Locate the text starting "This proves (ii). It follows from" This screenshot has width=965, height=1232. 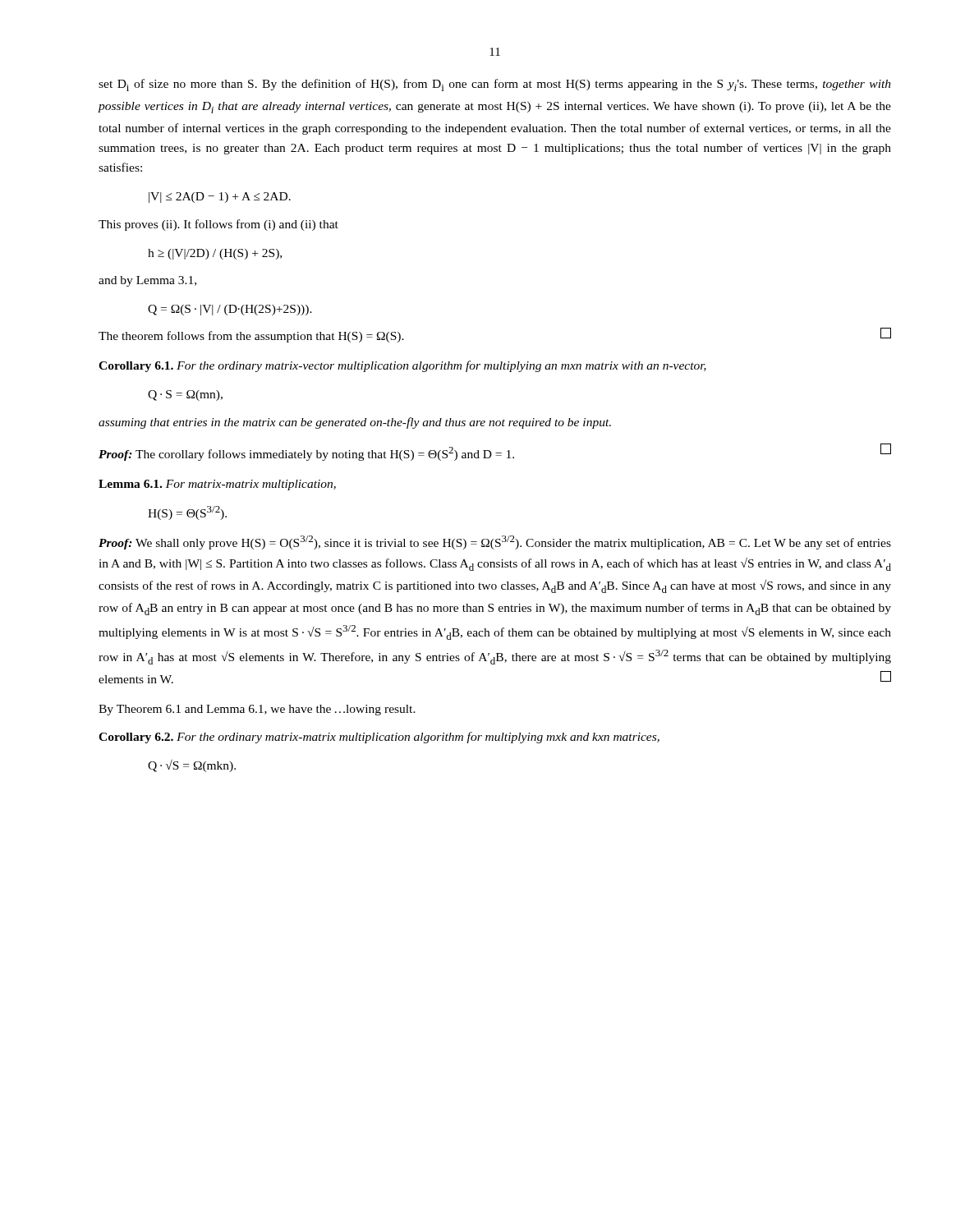click(218, 223)
